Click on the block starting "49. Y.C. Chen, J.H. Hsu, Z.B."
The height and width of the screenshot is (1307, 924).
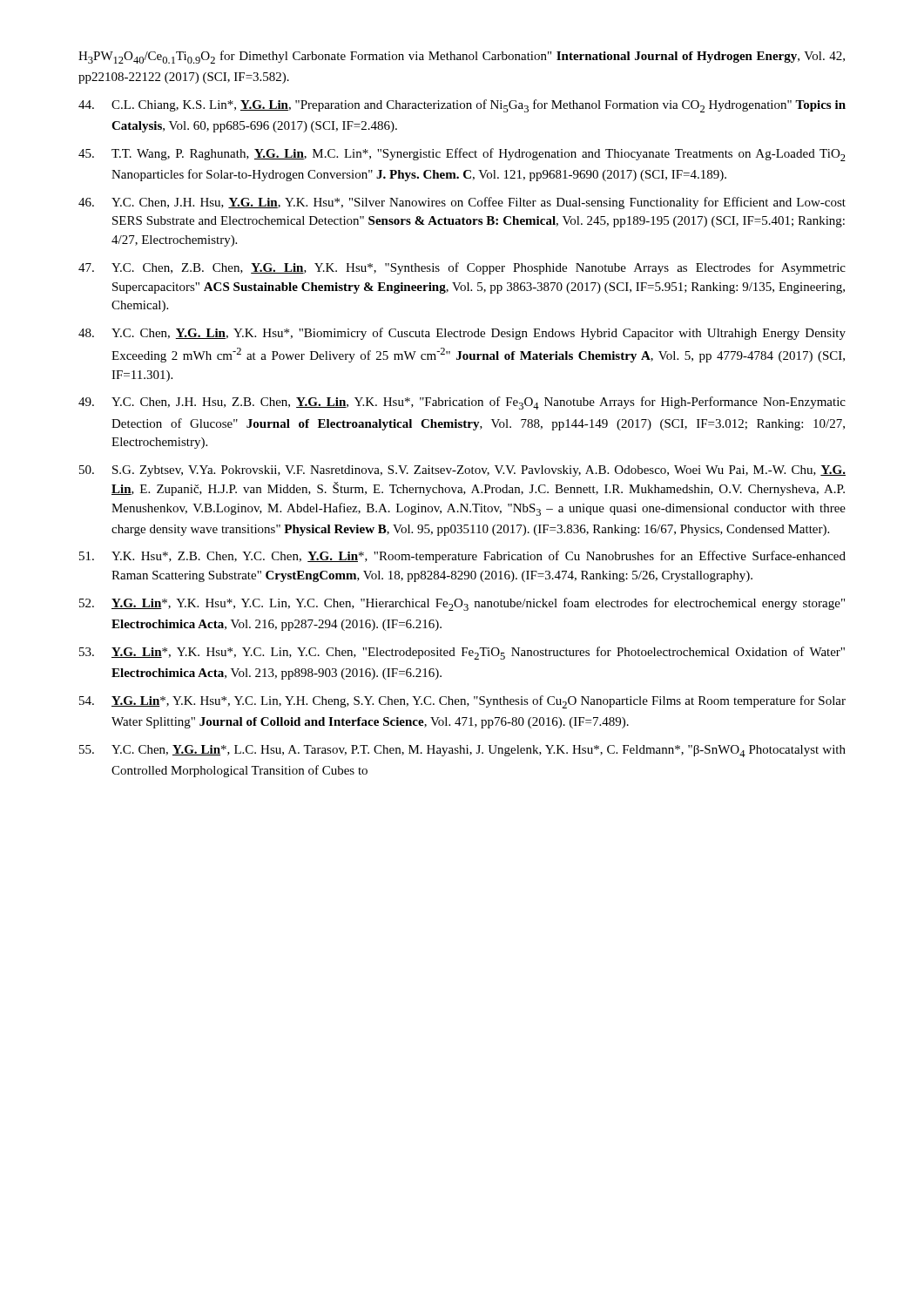click(462, 423)
